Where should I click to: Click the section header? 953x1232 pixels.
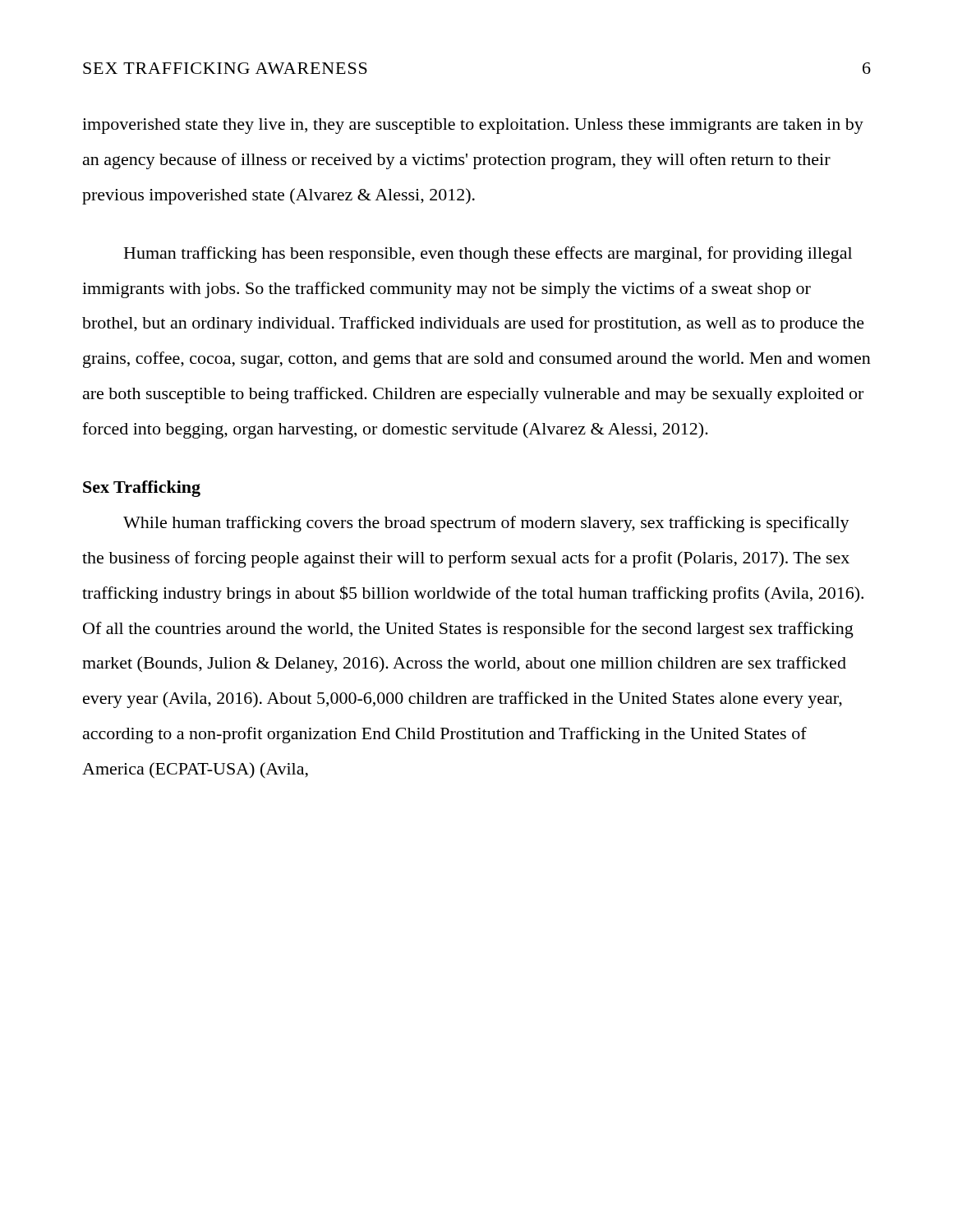coord(141,487)
